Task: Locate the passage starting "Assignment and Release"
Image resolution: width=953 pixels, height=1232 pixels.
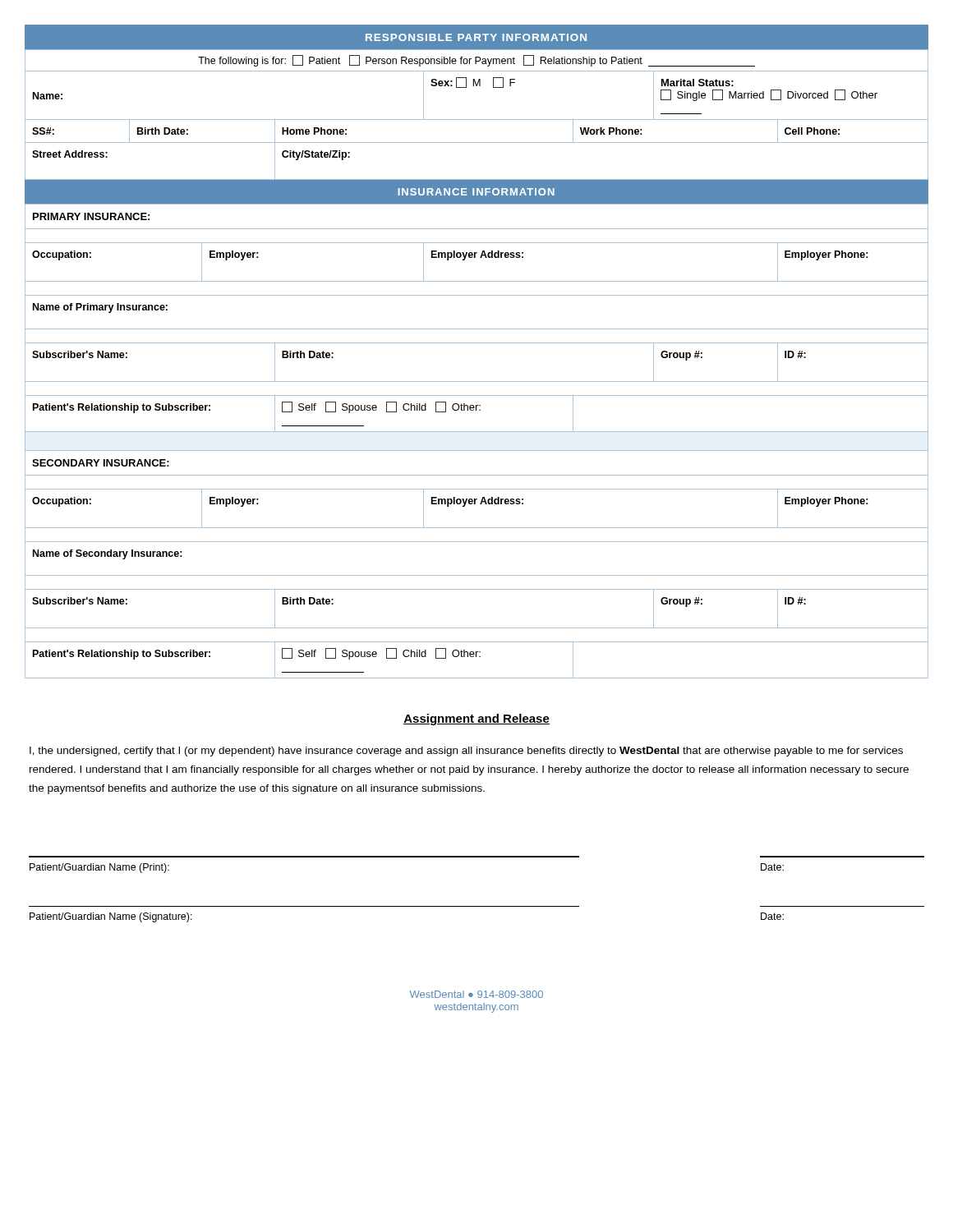Action: point(476,718)
